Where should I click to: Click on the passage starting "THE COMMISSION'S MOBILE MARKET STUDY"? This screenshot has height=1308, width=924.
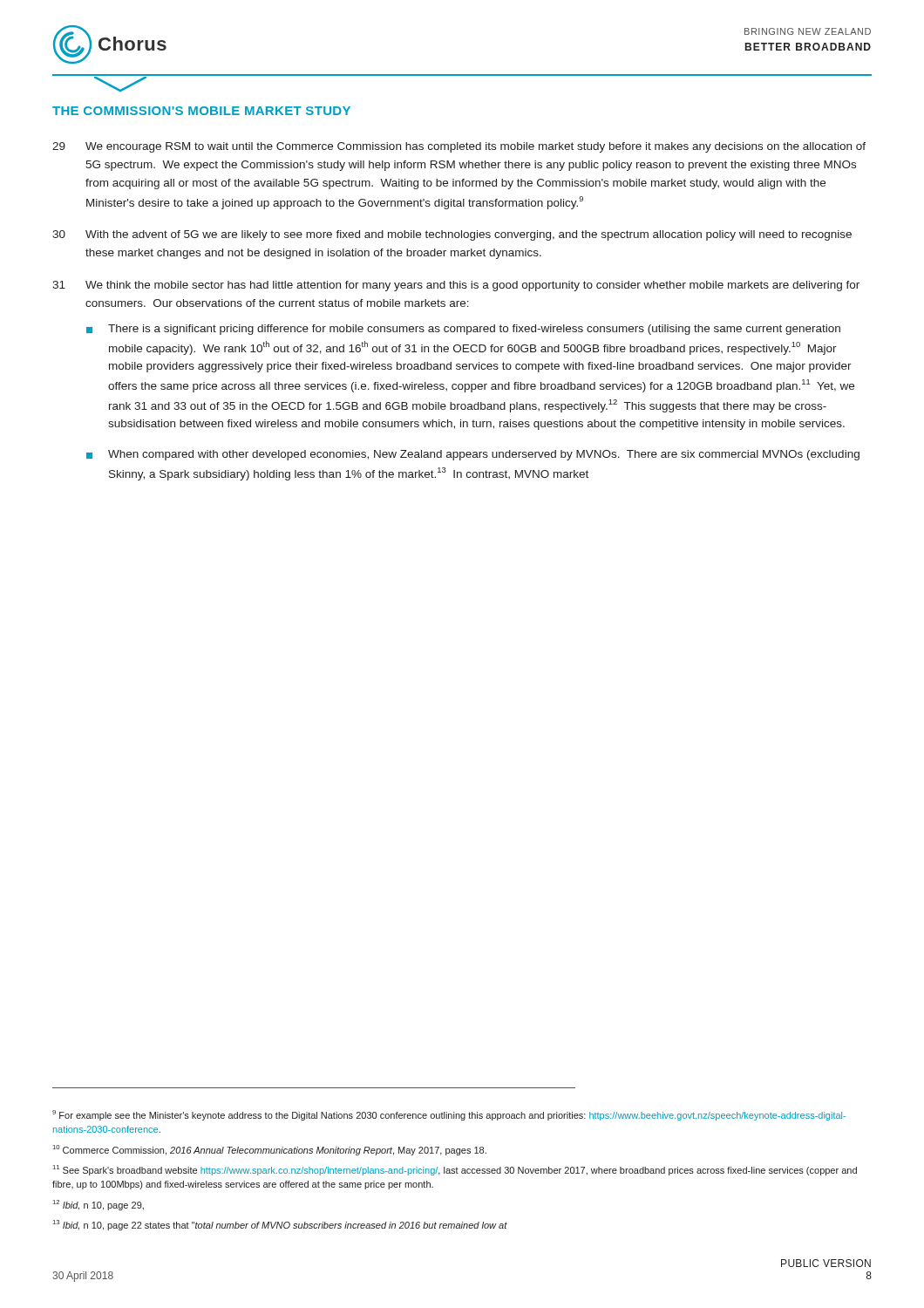[x=202, y=110]
